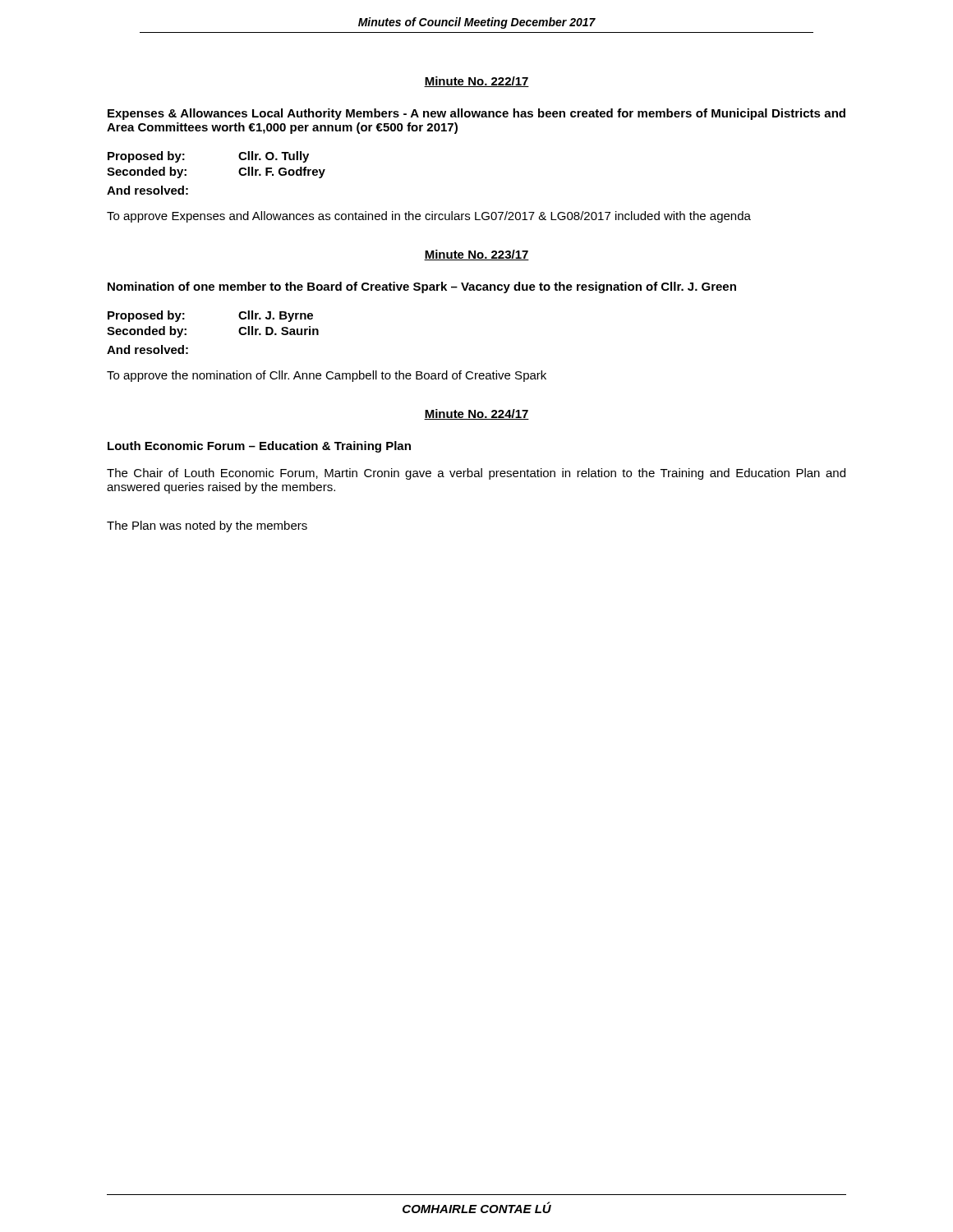Find the text block starting "To approve Expenses"
Screen dimensions: 1232x953
coord(429,216)
